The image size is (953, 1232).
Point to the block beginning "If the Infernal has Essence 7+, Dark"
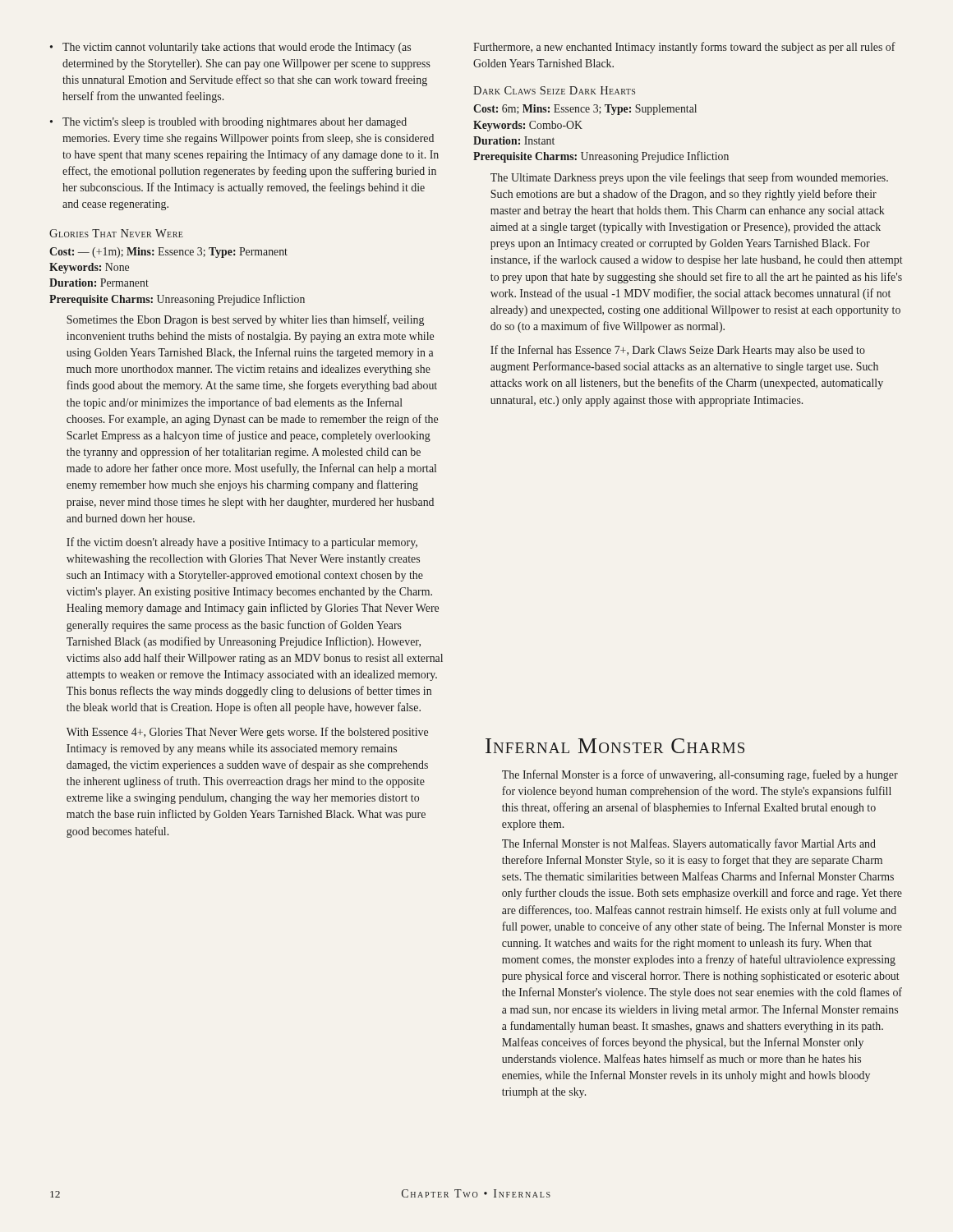point(688,376)
